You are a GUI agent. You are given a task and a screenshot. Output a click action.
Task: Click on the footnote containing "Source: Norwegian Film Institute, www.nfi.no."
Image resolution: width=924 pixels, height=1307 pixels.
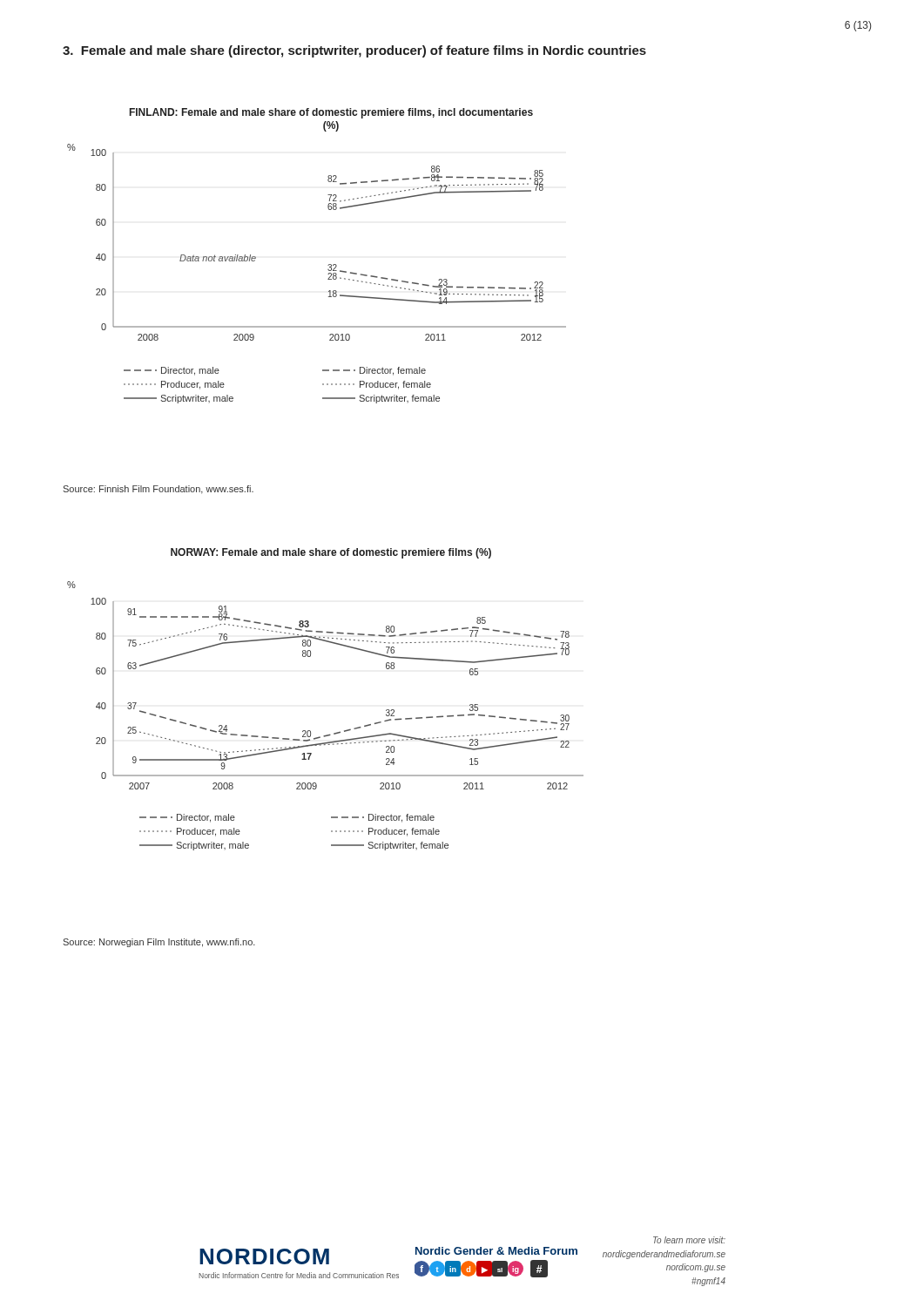coord(159,942)
